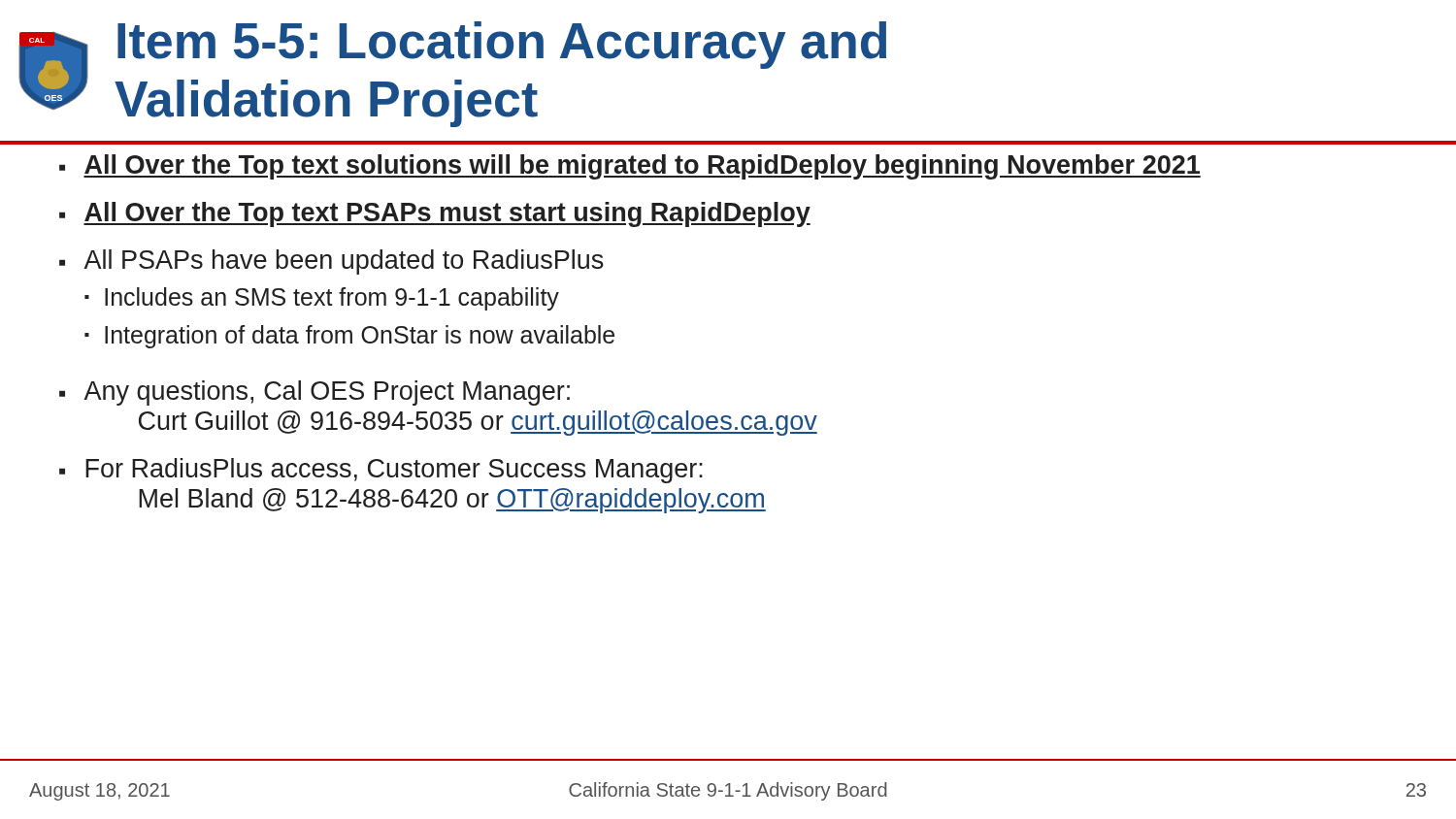Navigate to the region starting "▪ Integration of"
Viewport: 1456px width, 819px height.
tap(350, 335)
